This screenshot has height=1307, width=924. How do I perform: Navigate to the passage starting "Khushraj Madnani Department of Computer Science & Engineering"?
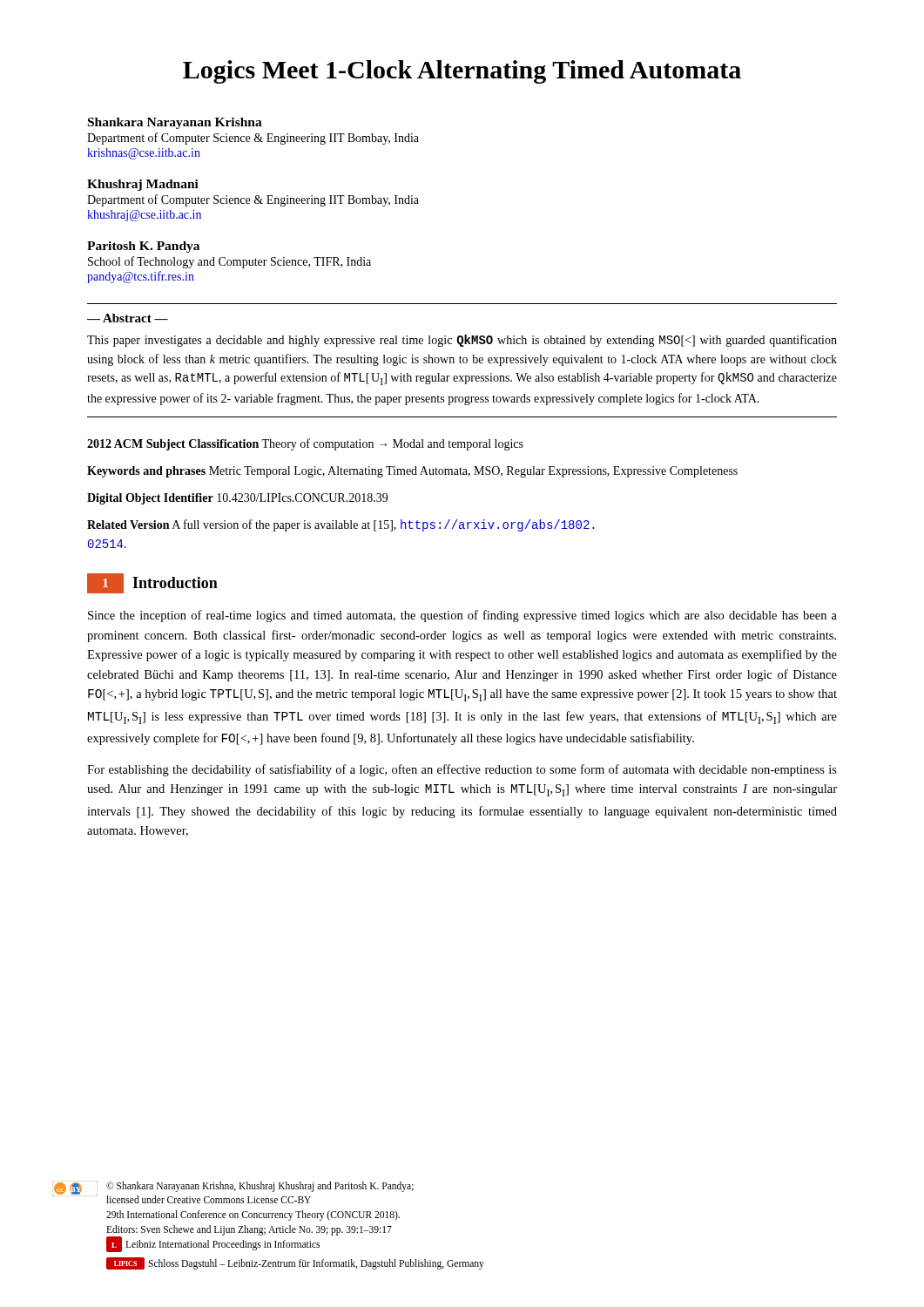[143, 185]
